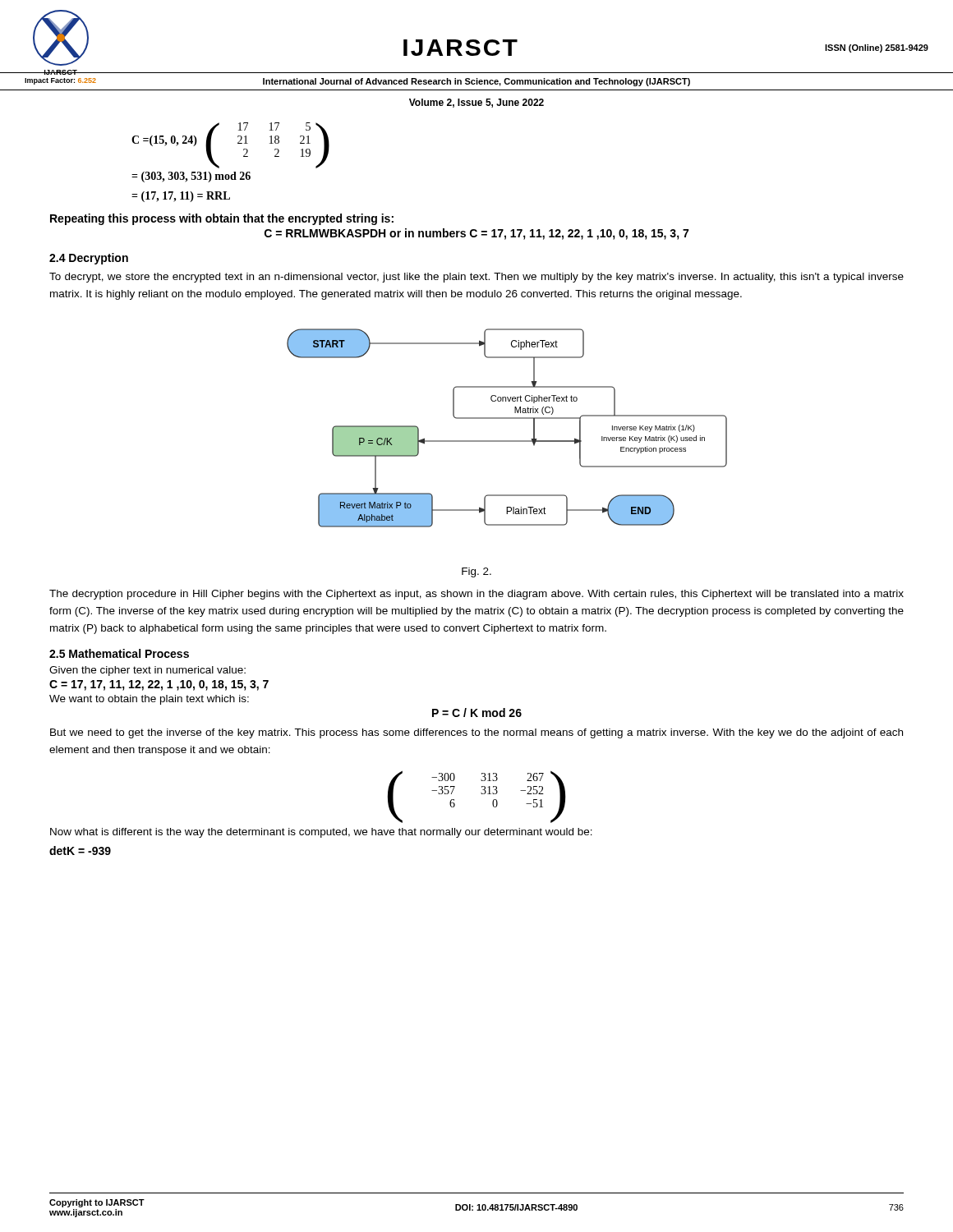Navigate to the region starting "C = 17,"
The height and width of the screenshot is (1232, 953).
pyautogui.click(x=159, y=684)
